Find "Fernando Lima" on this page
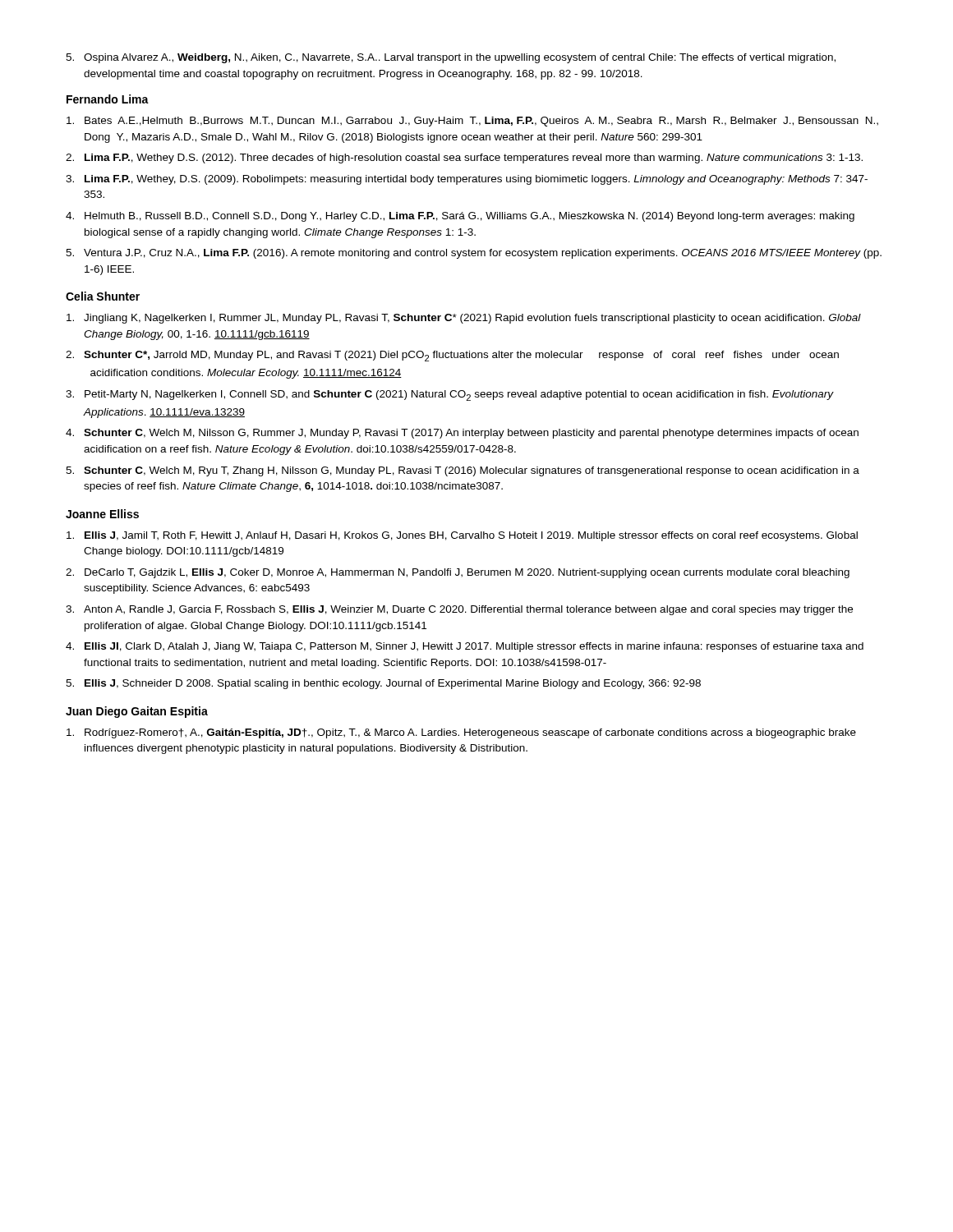Image resolution: width=953 pixels, height=1232 pixels. pyautogui.click(x=107, y=99)
